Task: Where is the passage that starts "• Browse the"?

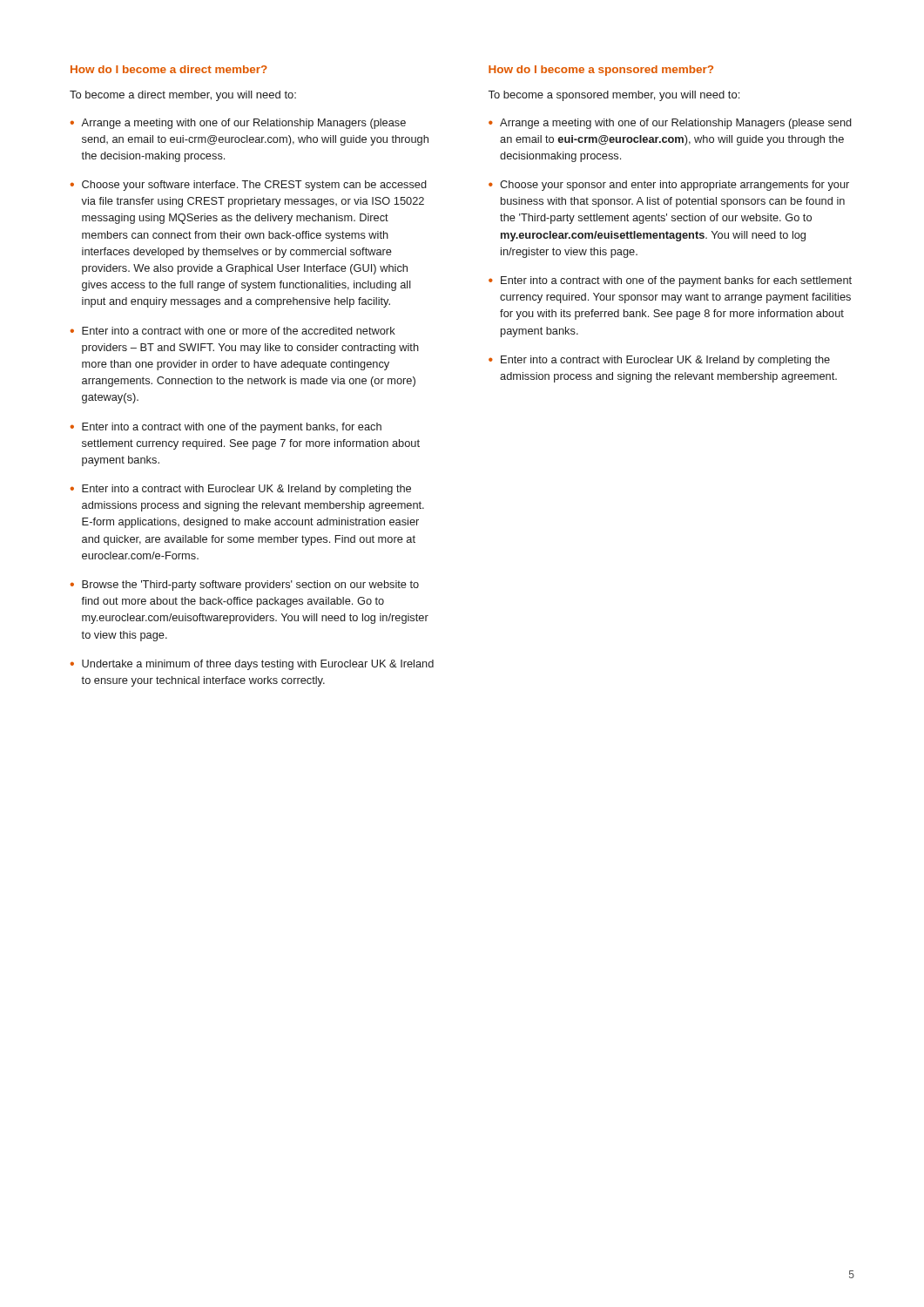Action: click(x=253, y=609)
